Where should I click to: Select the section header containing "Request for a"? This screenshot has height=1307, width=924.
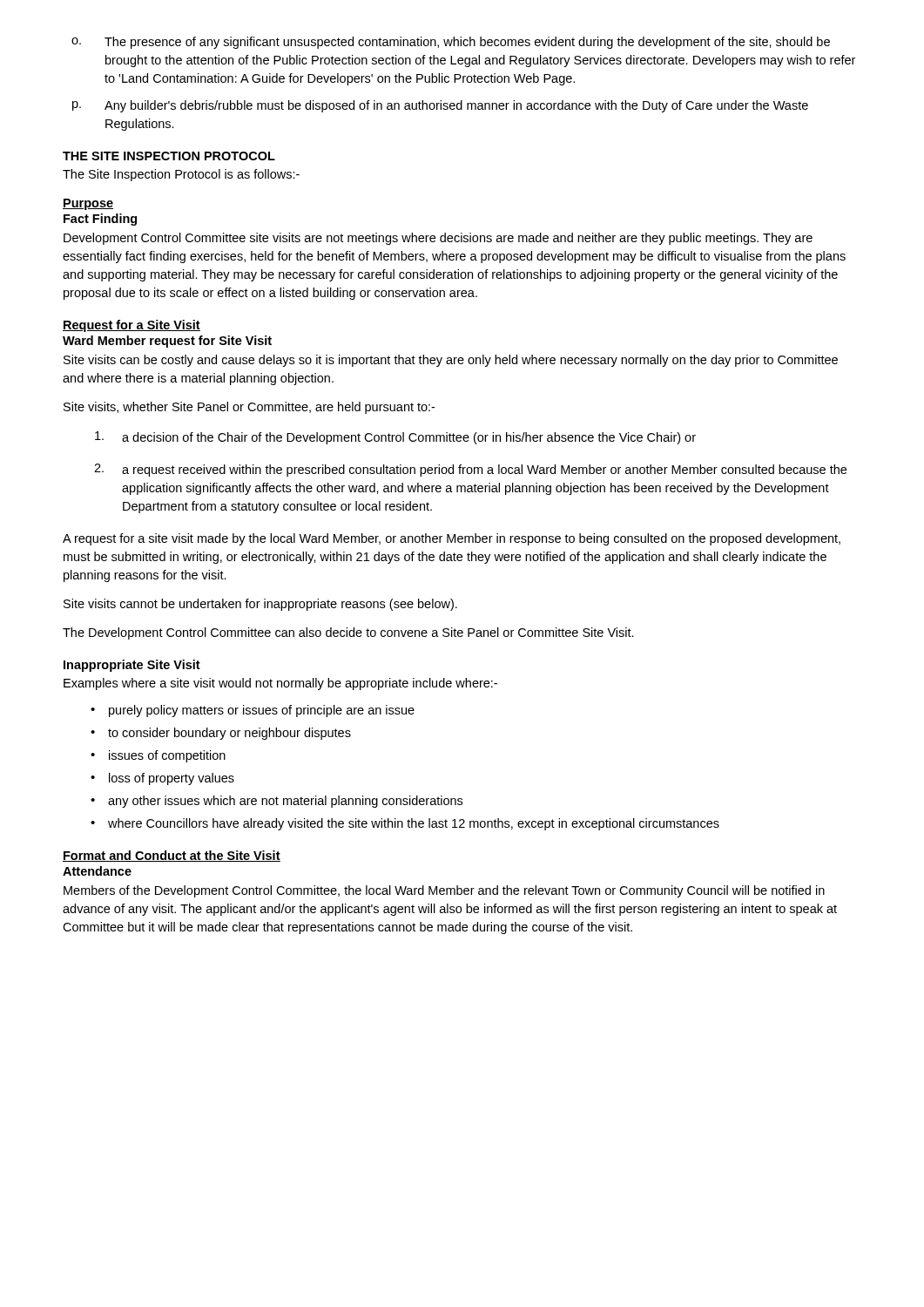tap(131, 325)
